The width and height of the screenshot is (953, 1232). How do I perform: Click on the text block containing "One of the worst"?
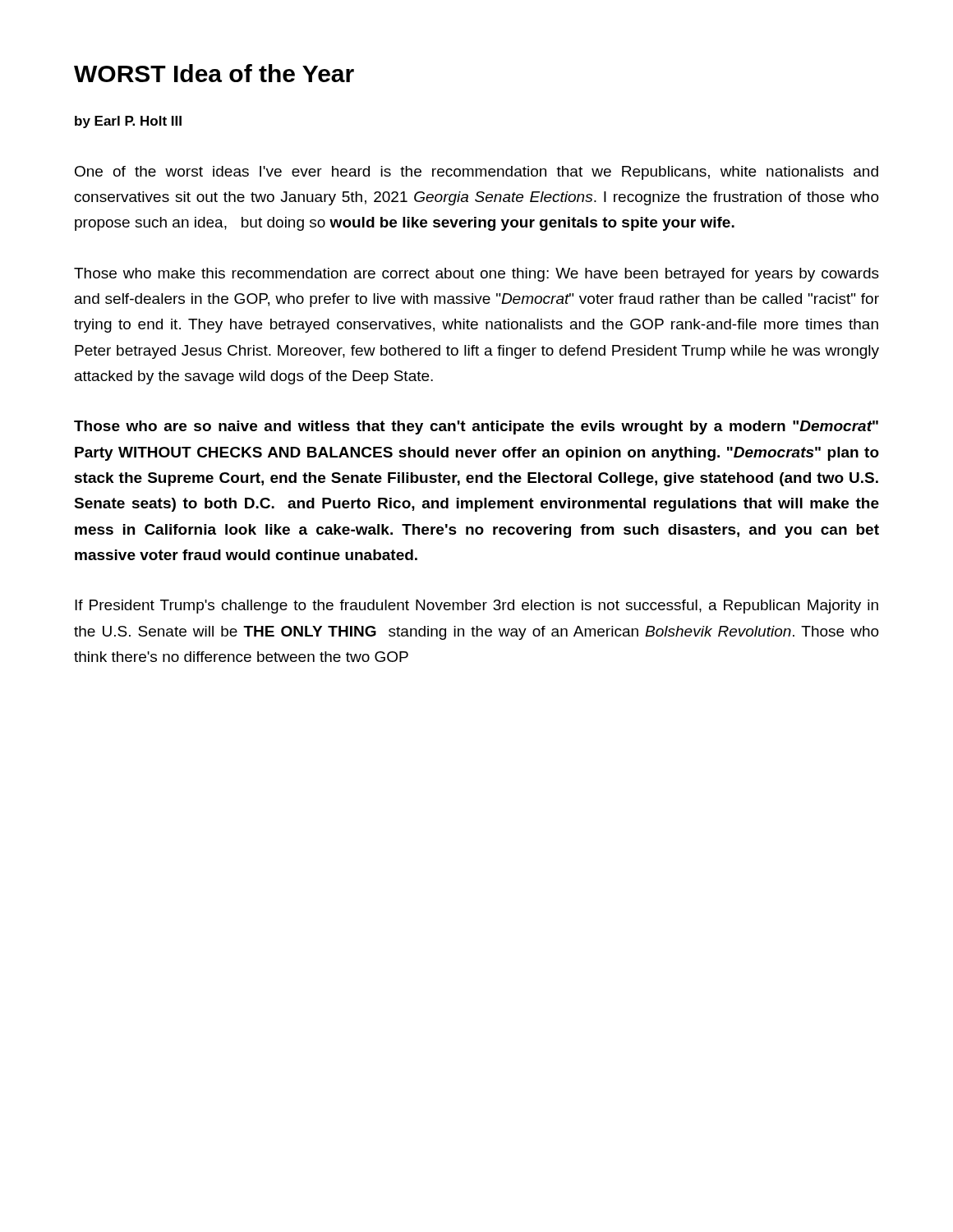click(x=476, y=197)
